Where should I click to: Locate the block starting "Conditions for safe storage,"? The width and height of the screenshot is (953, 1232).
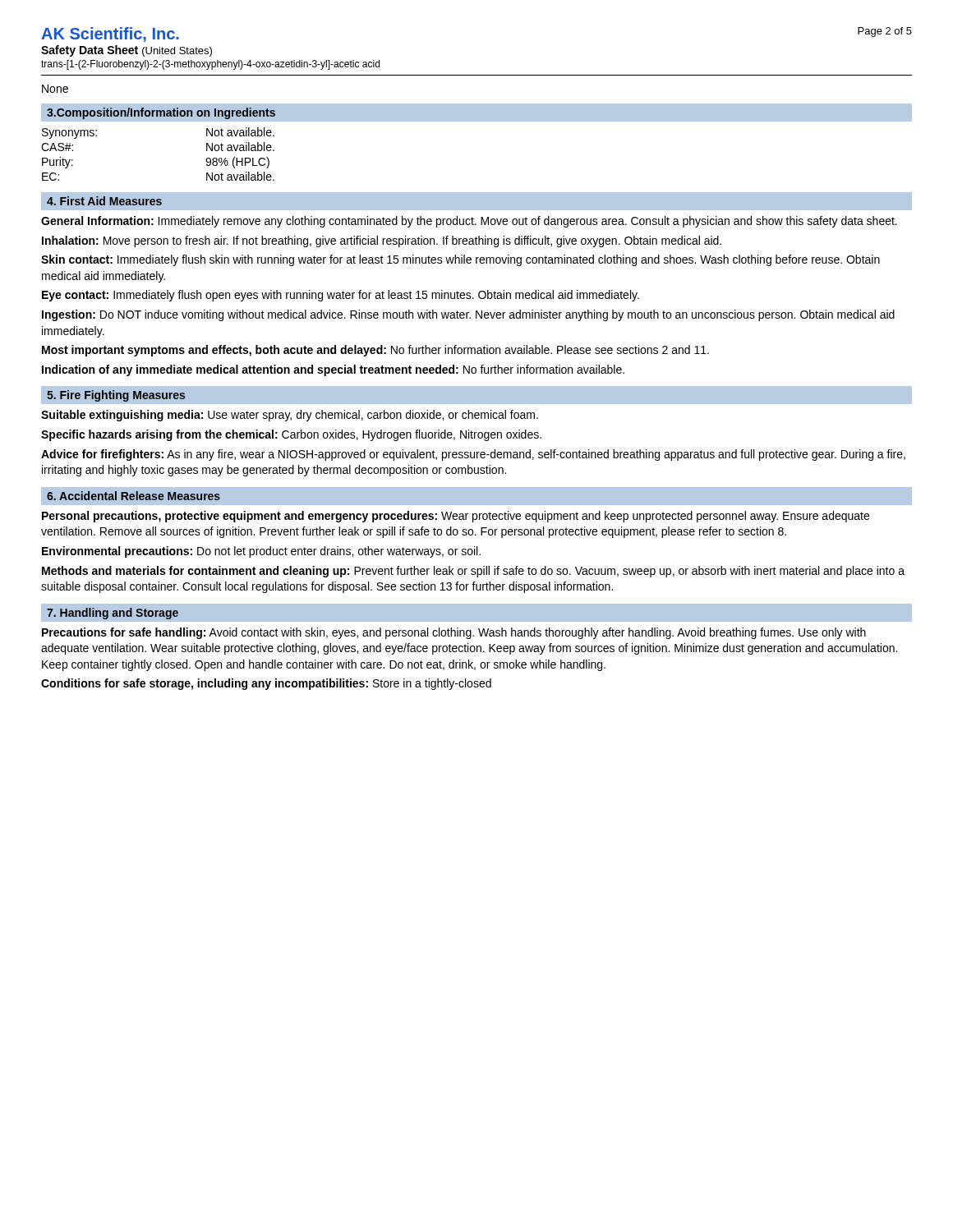click(x=476, y=684)
